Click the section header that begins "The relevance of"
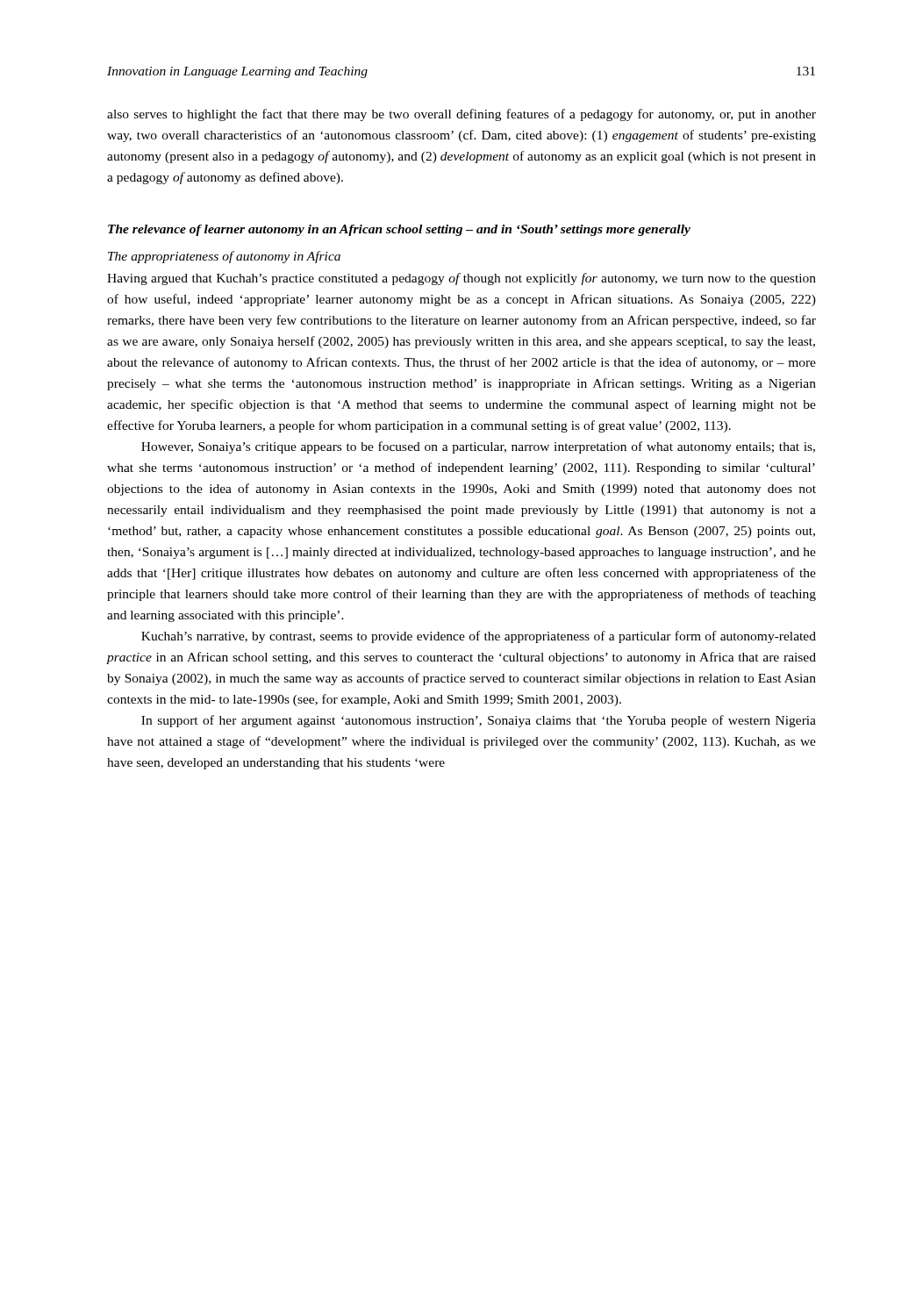 (x=399, y=229)
